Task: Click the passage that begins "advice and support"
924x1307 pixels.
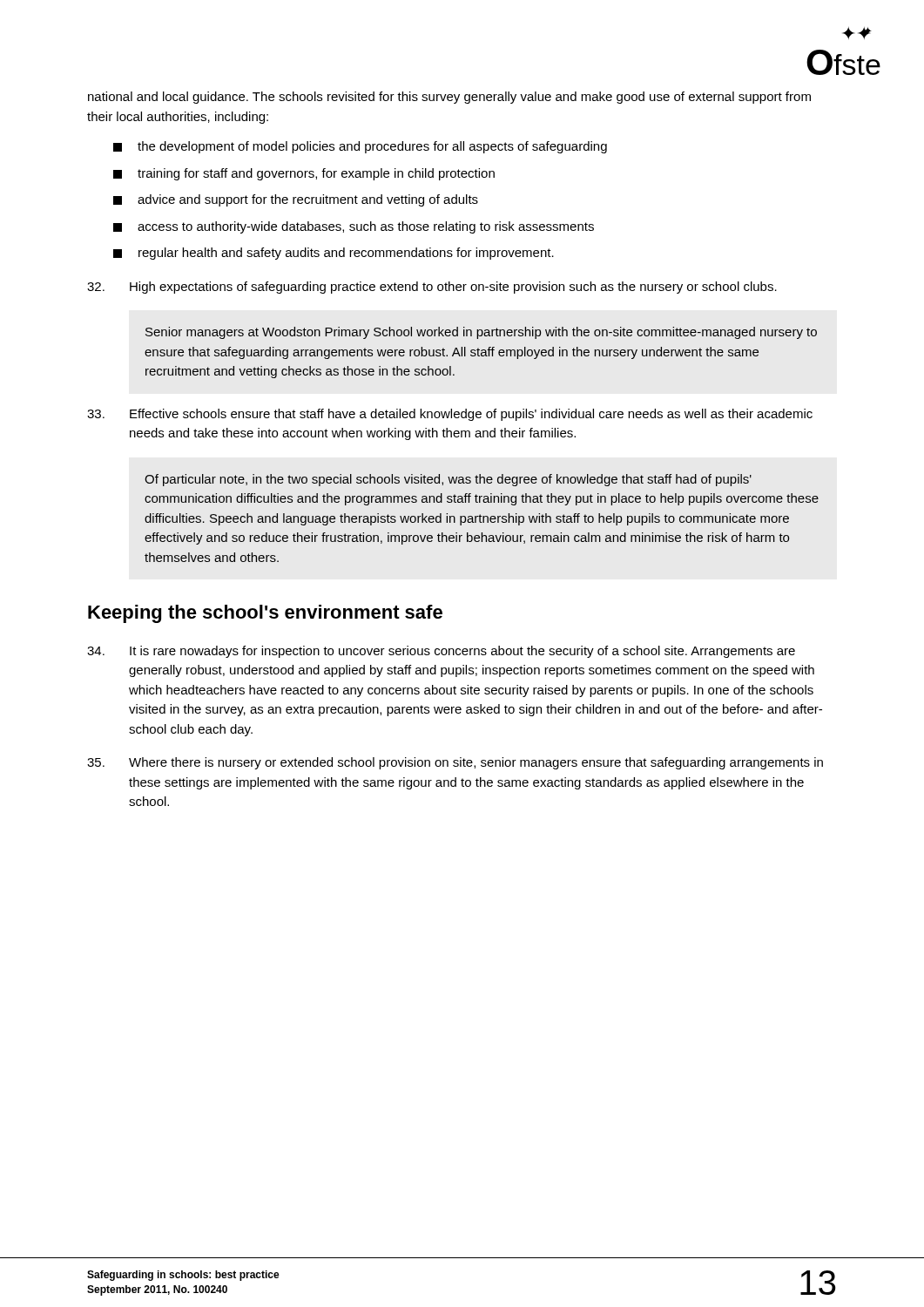Action: [x=308, y=199]
